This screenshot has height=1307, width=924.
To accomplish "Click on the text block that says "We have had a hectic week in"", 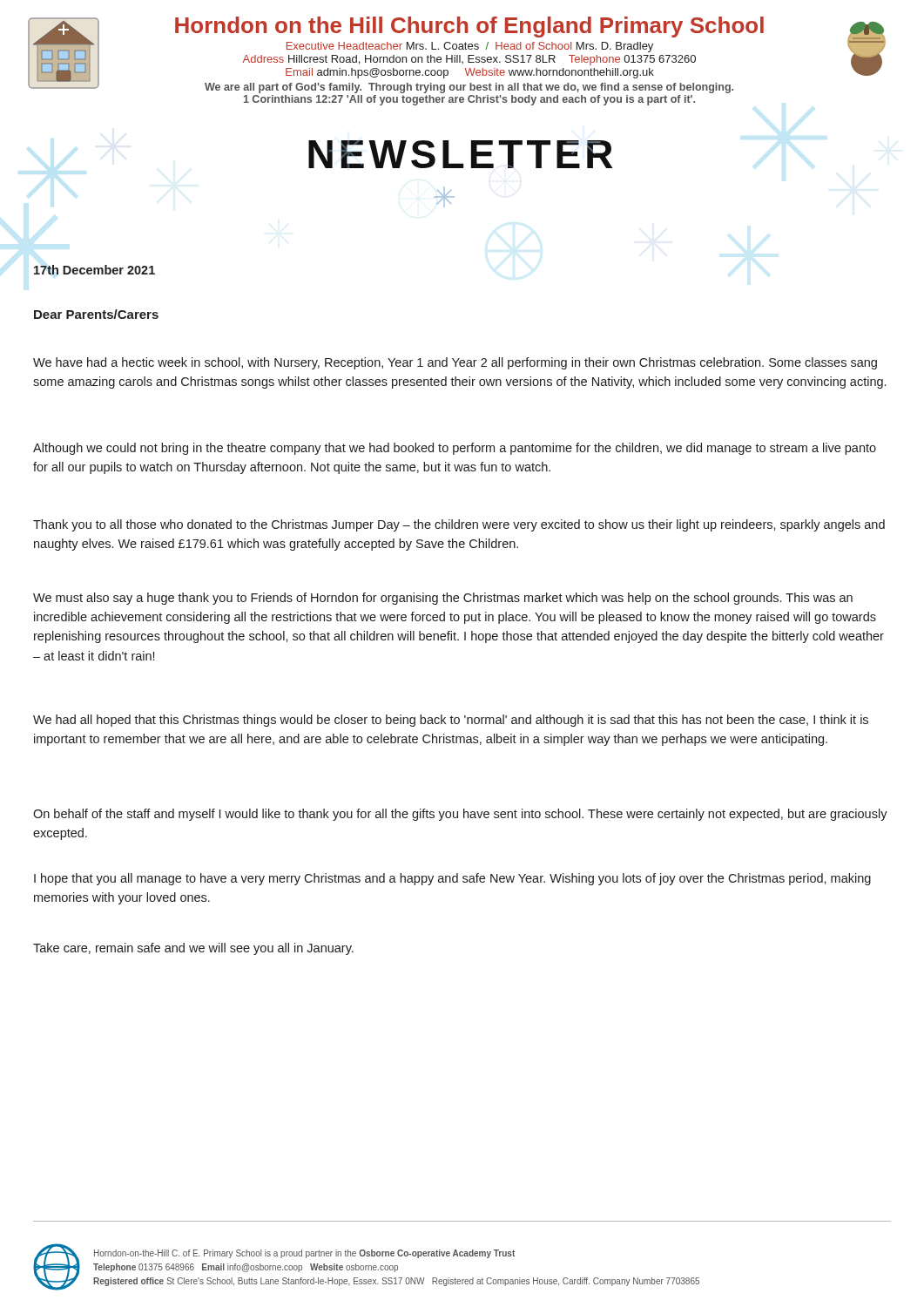I will [x=462, y=372].
